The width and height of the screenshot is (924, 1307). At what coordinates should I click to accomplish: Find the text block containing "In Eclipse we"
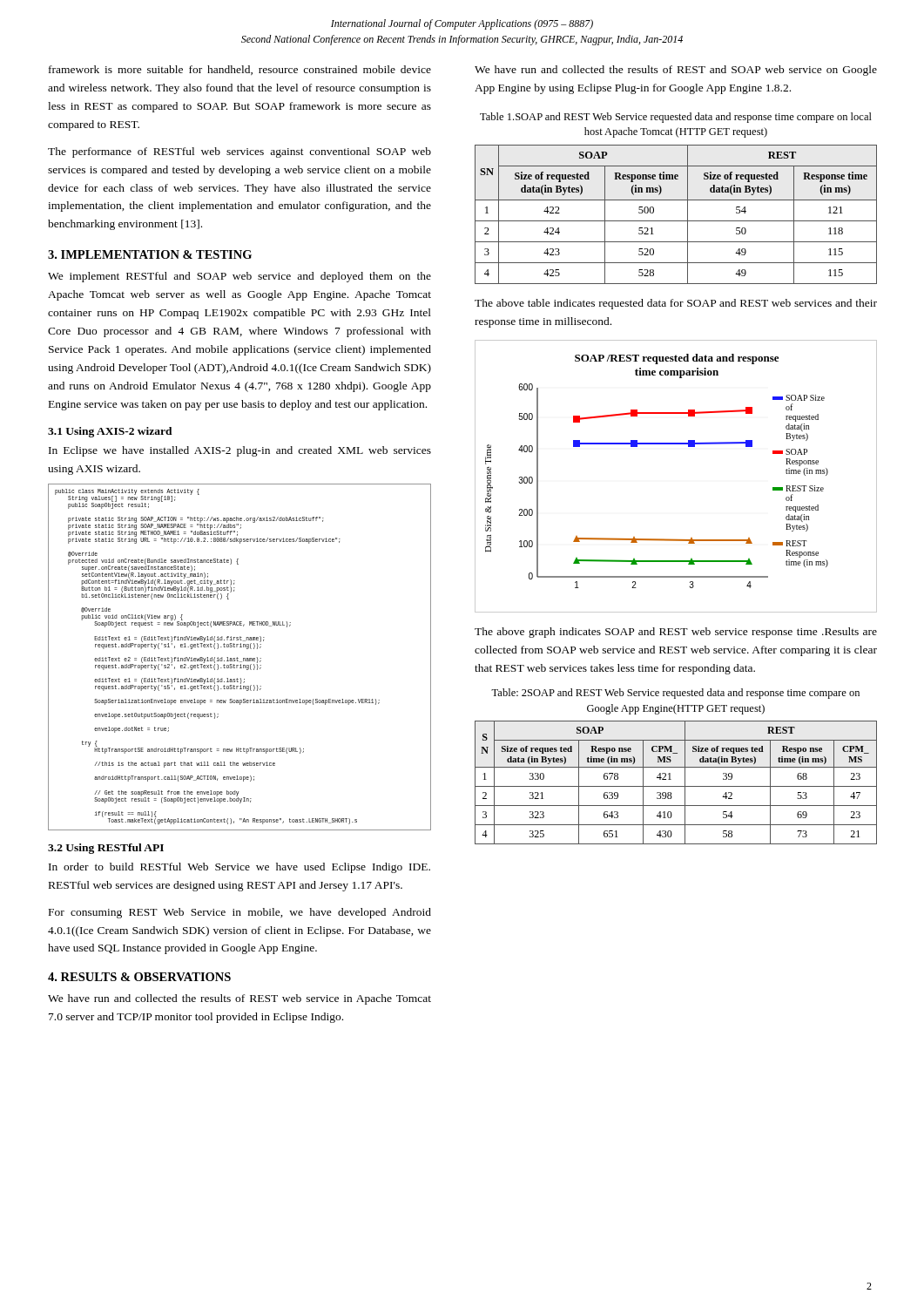(x=239, y=459)
